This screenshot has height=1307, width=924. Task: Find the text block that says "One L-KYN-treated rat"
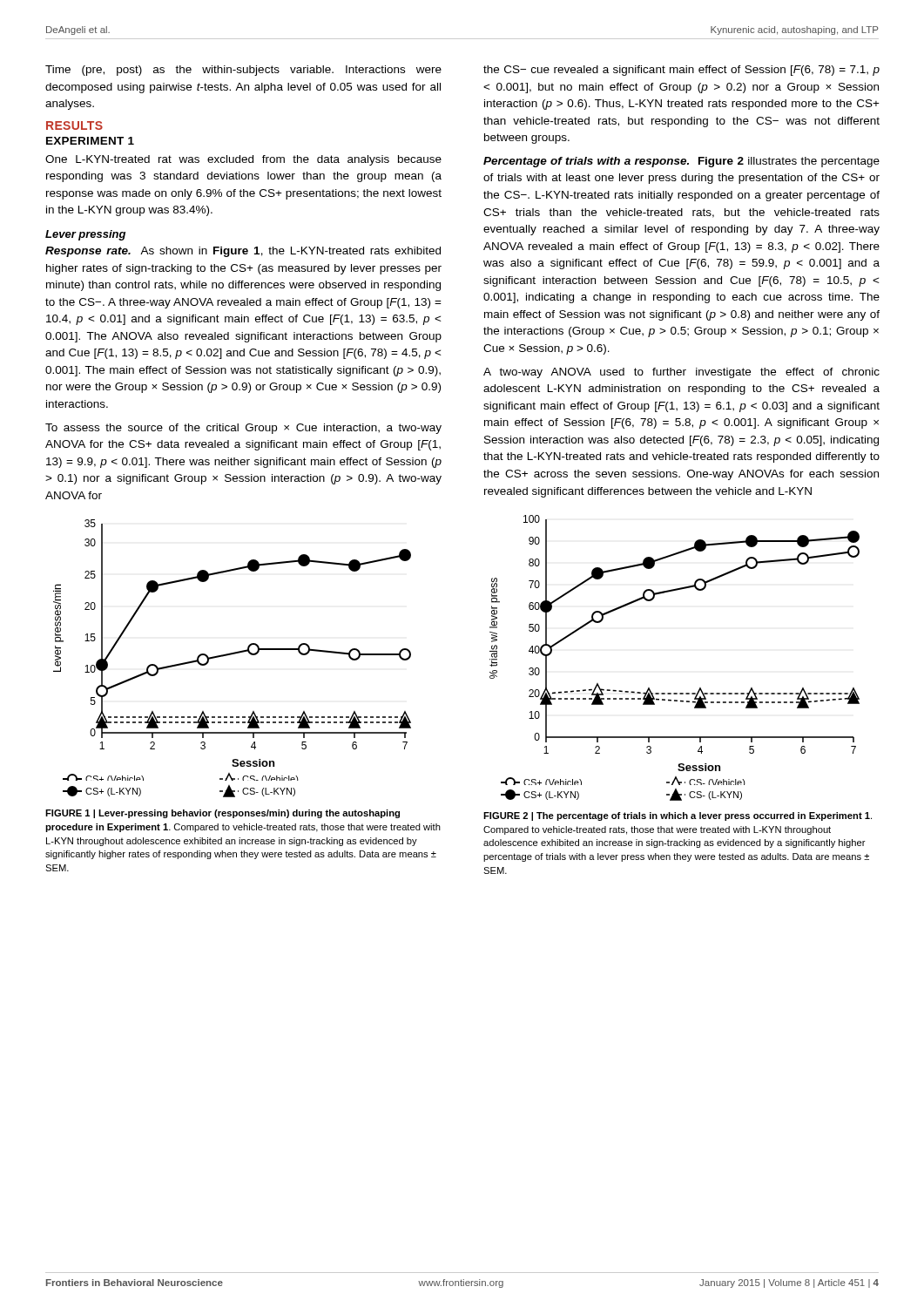coord(243,185)
